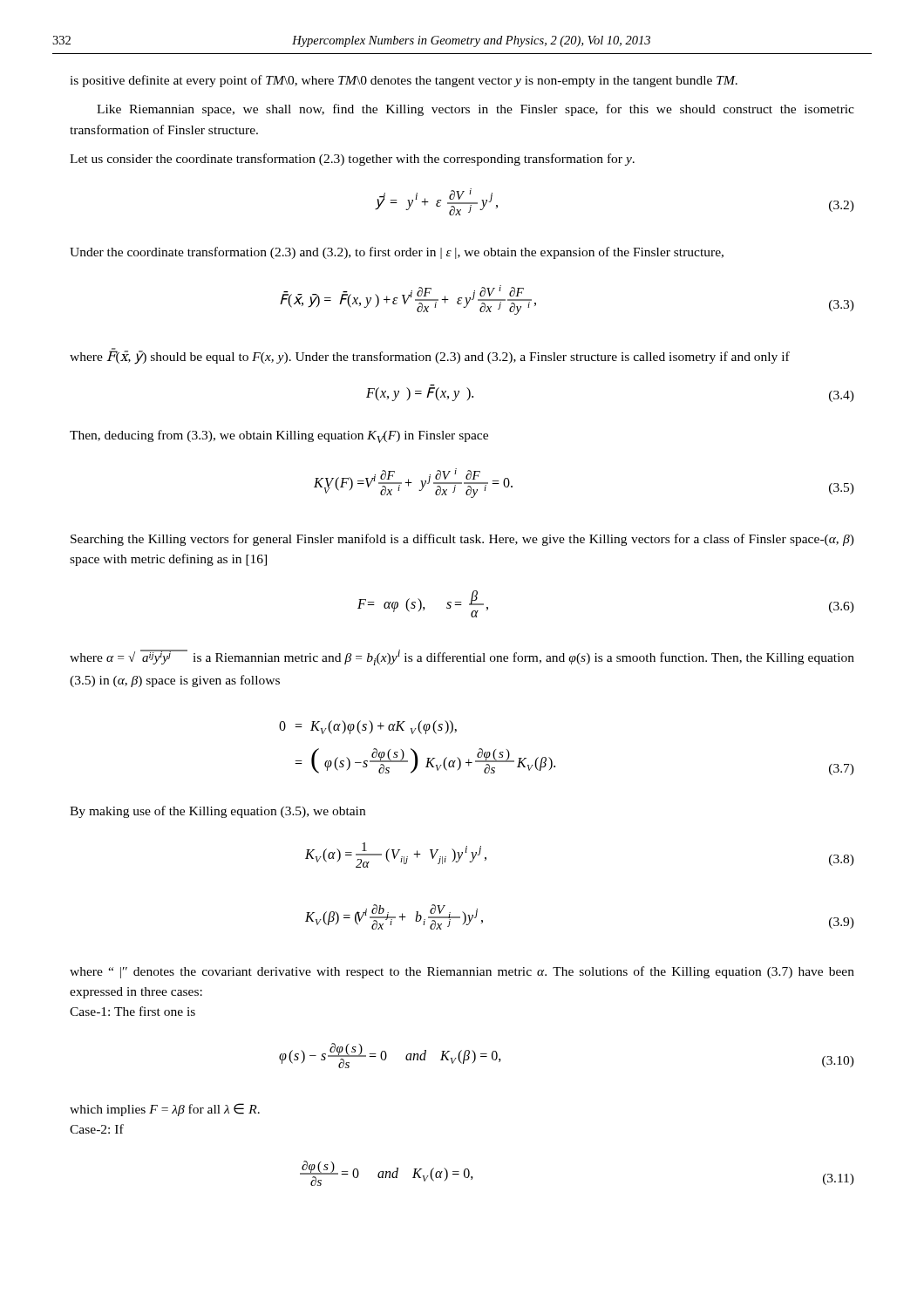This screenshot has width=924, height=1308.
Task: Navigate to the passage starting "is positive definite at every"
Action: (x=404, y=80)
